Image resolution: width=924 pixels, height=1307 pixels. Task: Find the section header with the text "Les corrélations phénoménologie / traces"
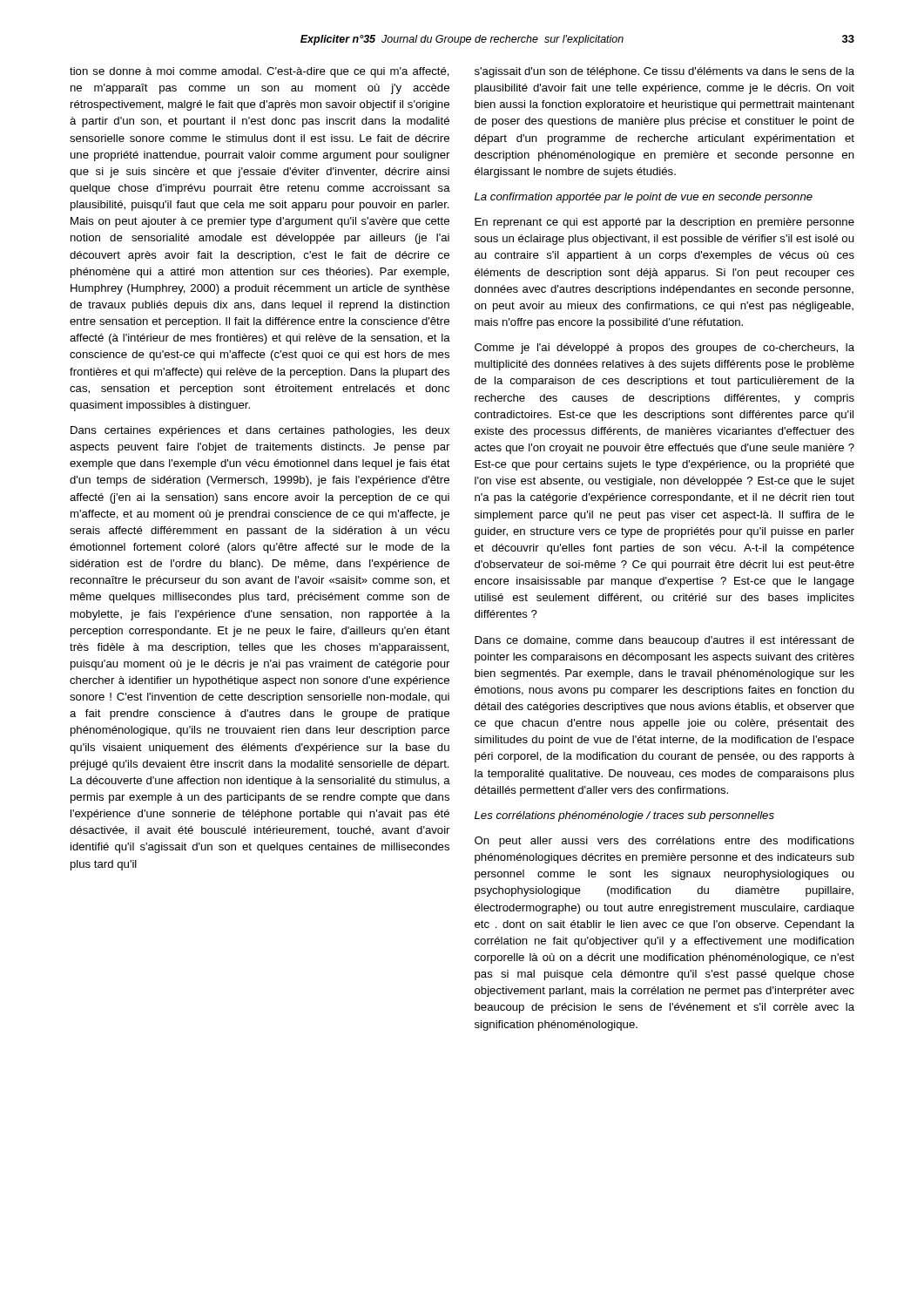tap(664, 815)
